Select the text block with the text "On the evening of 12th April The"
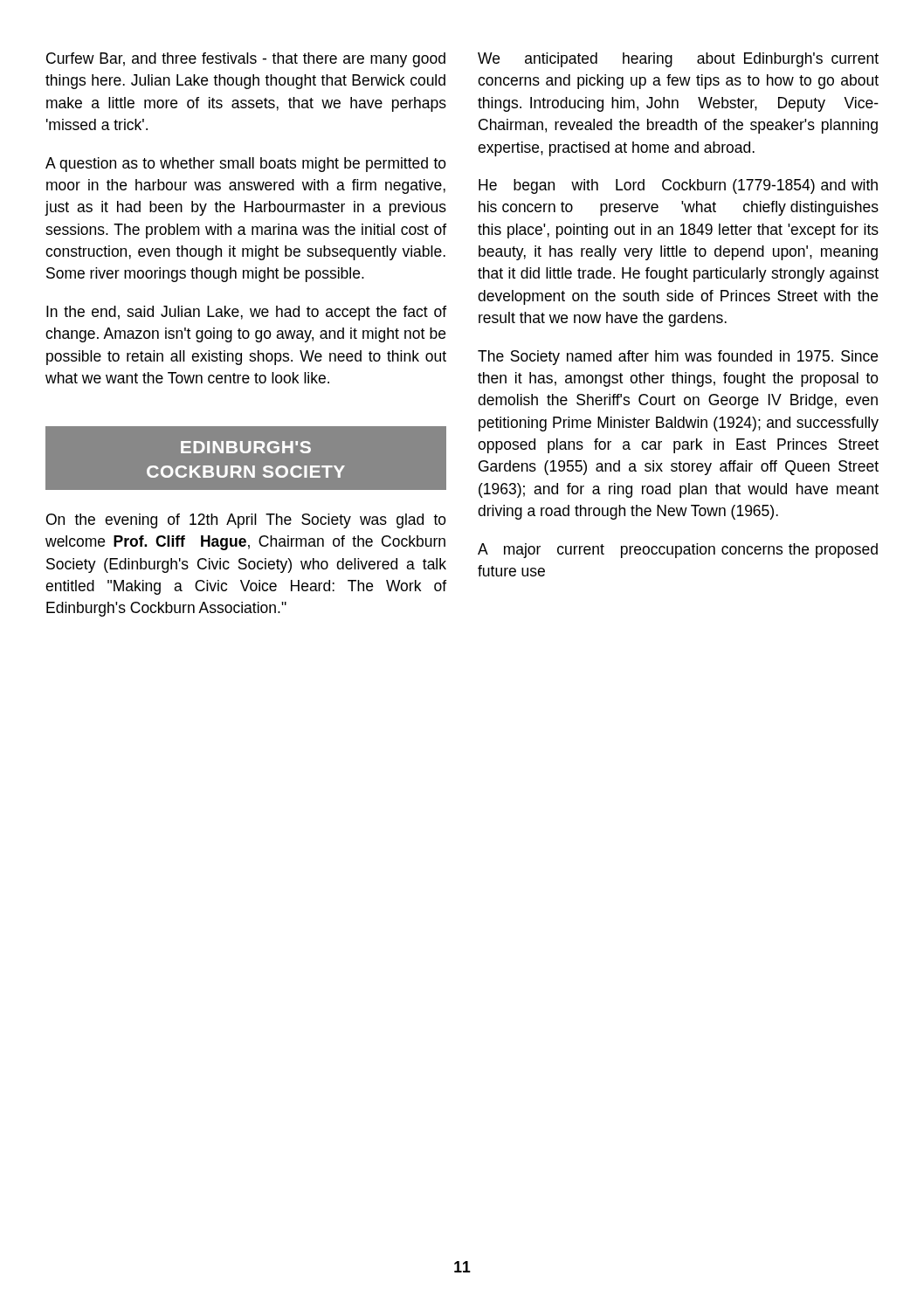The image size is (924, 1310). pos(246,564)
